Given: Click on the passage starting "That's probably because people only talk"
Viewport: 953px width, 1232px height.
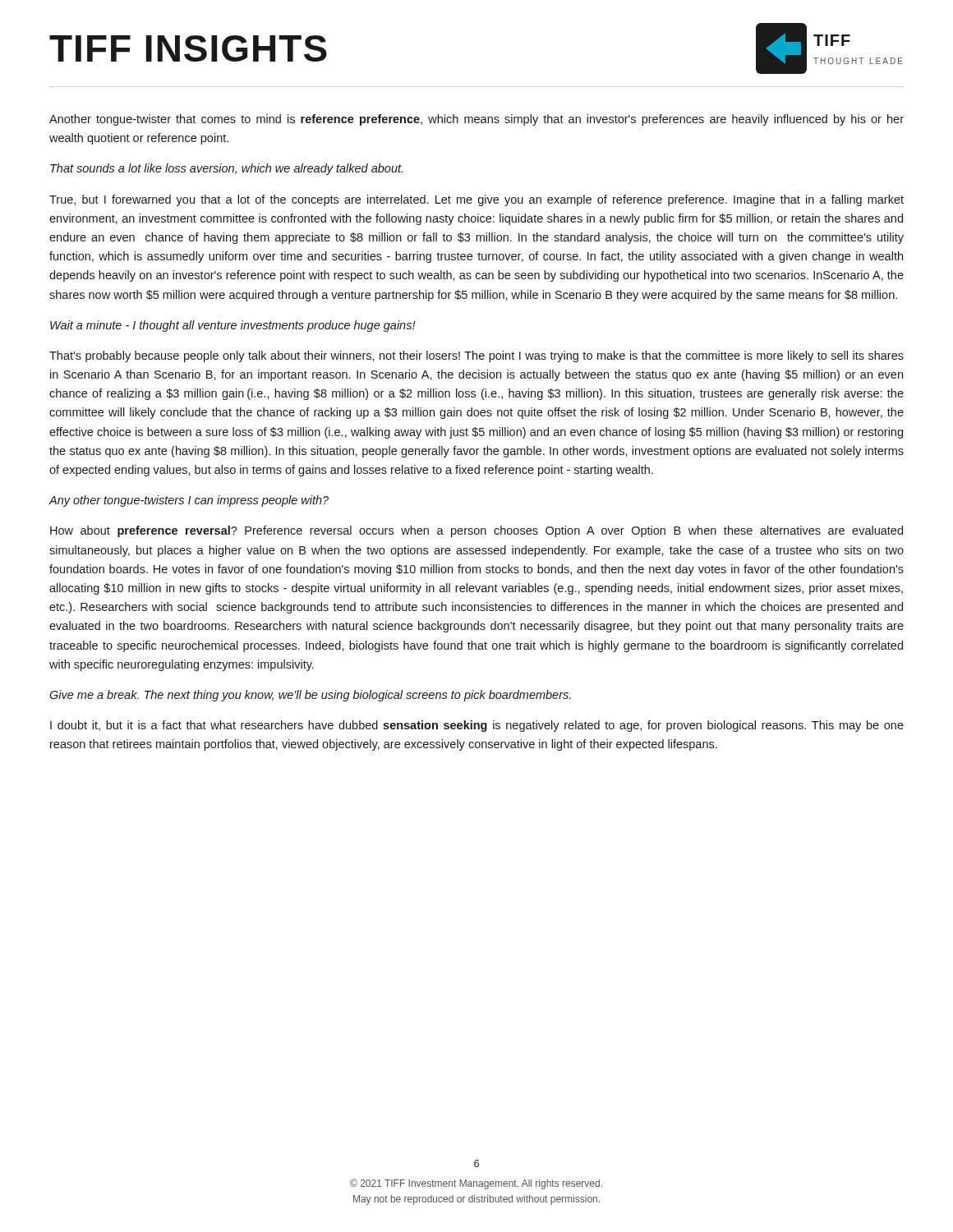Looking at the screenshot, I should click(x=476, y=413).
